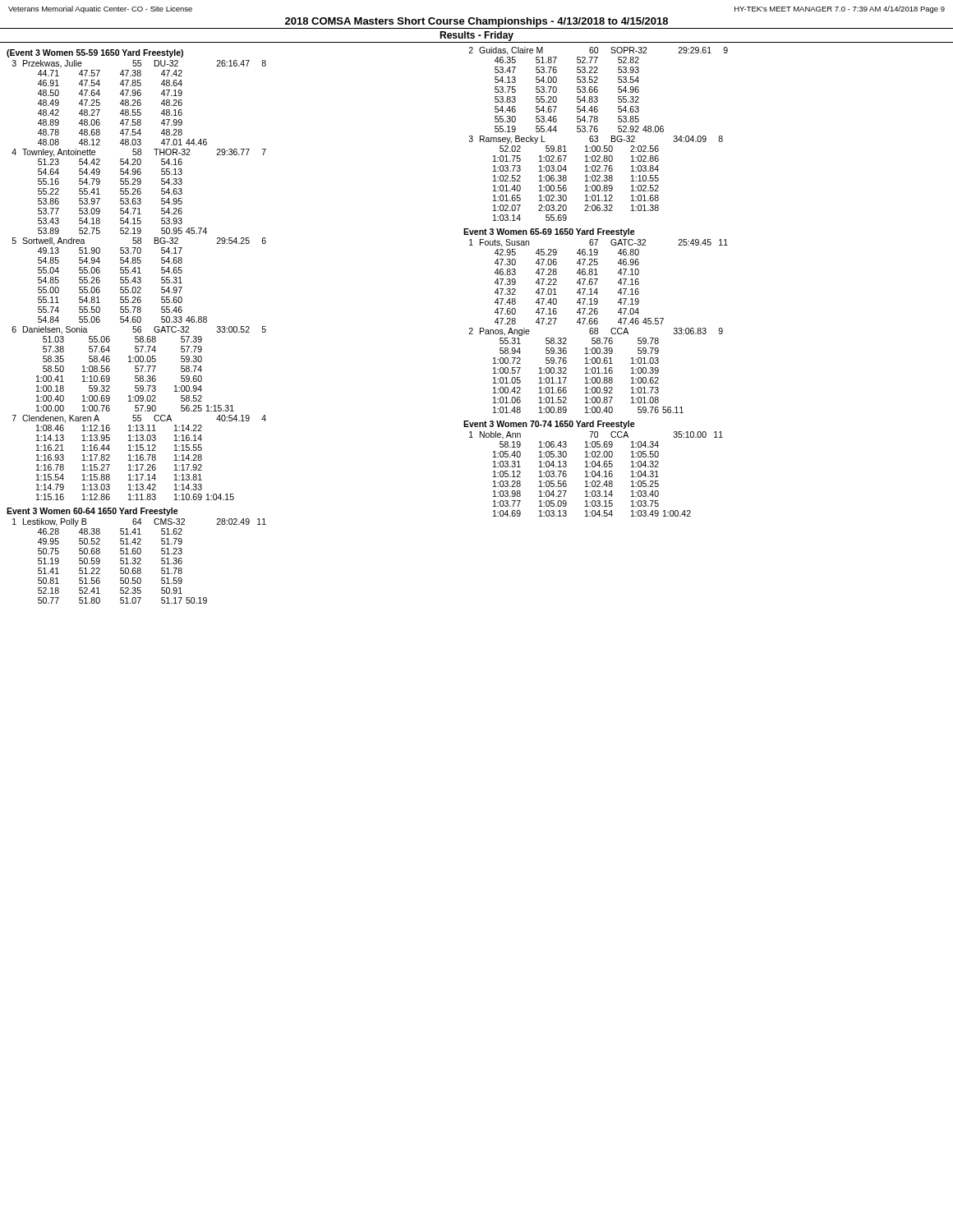Point to the passage starting "Event 3 Women 65-69 1650 Yard Freestyle"

point(549,232)
